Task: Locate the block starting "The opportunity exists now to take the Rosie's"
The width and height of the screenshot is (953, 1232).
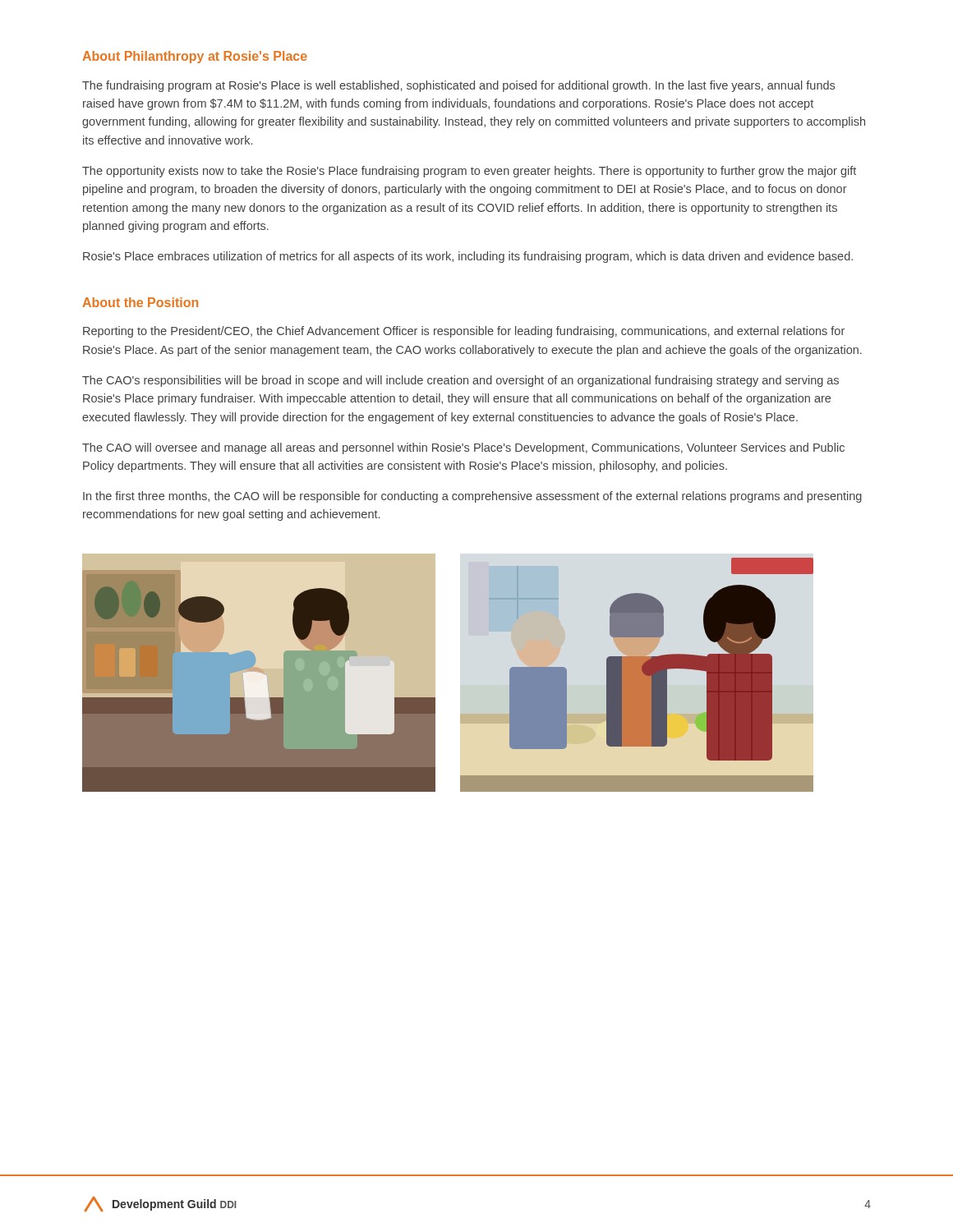Action: coord(476,199)
